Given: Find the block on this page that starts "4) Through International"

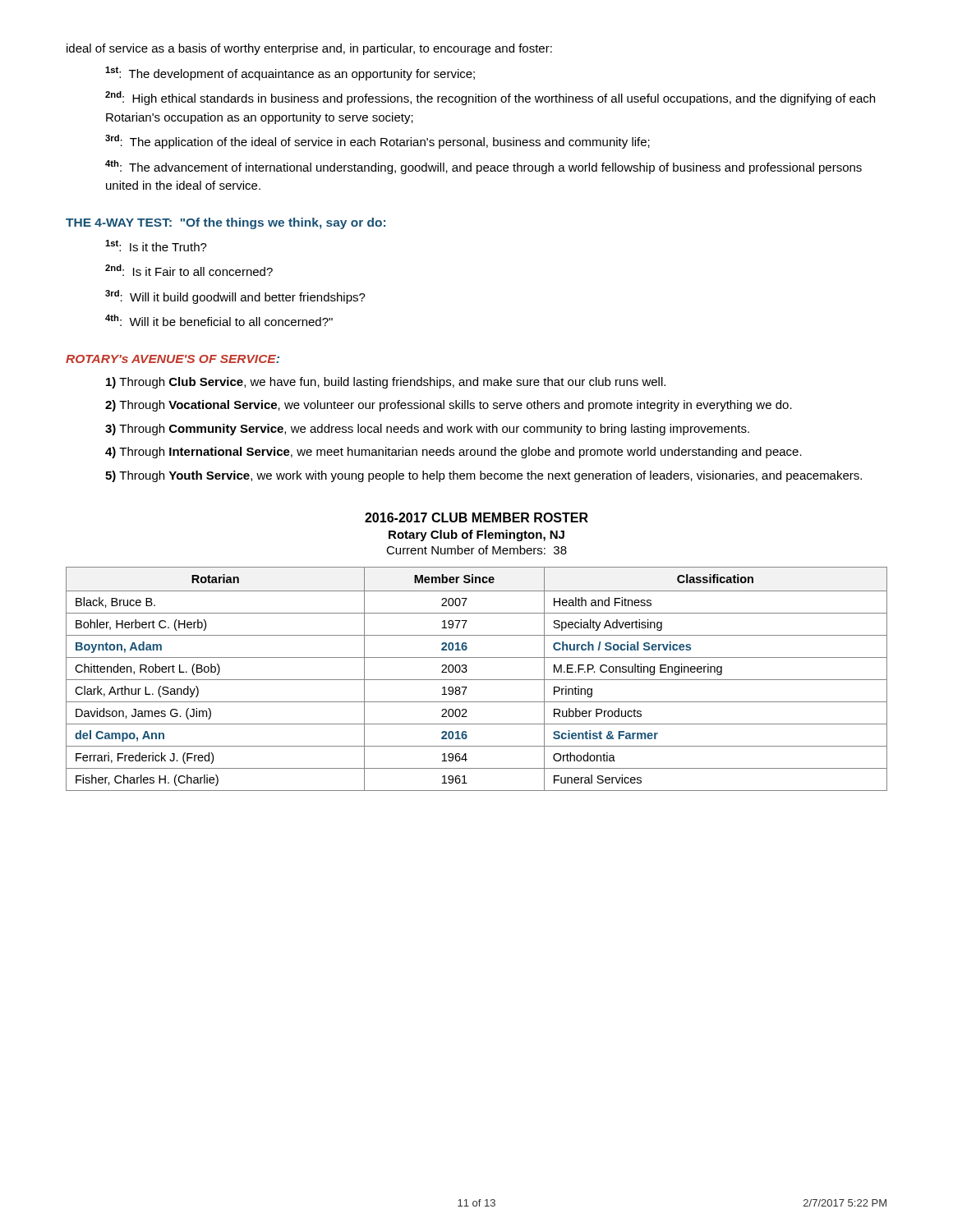Looking at the screenshot, I should pos(454,451).
